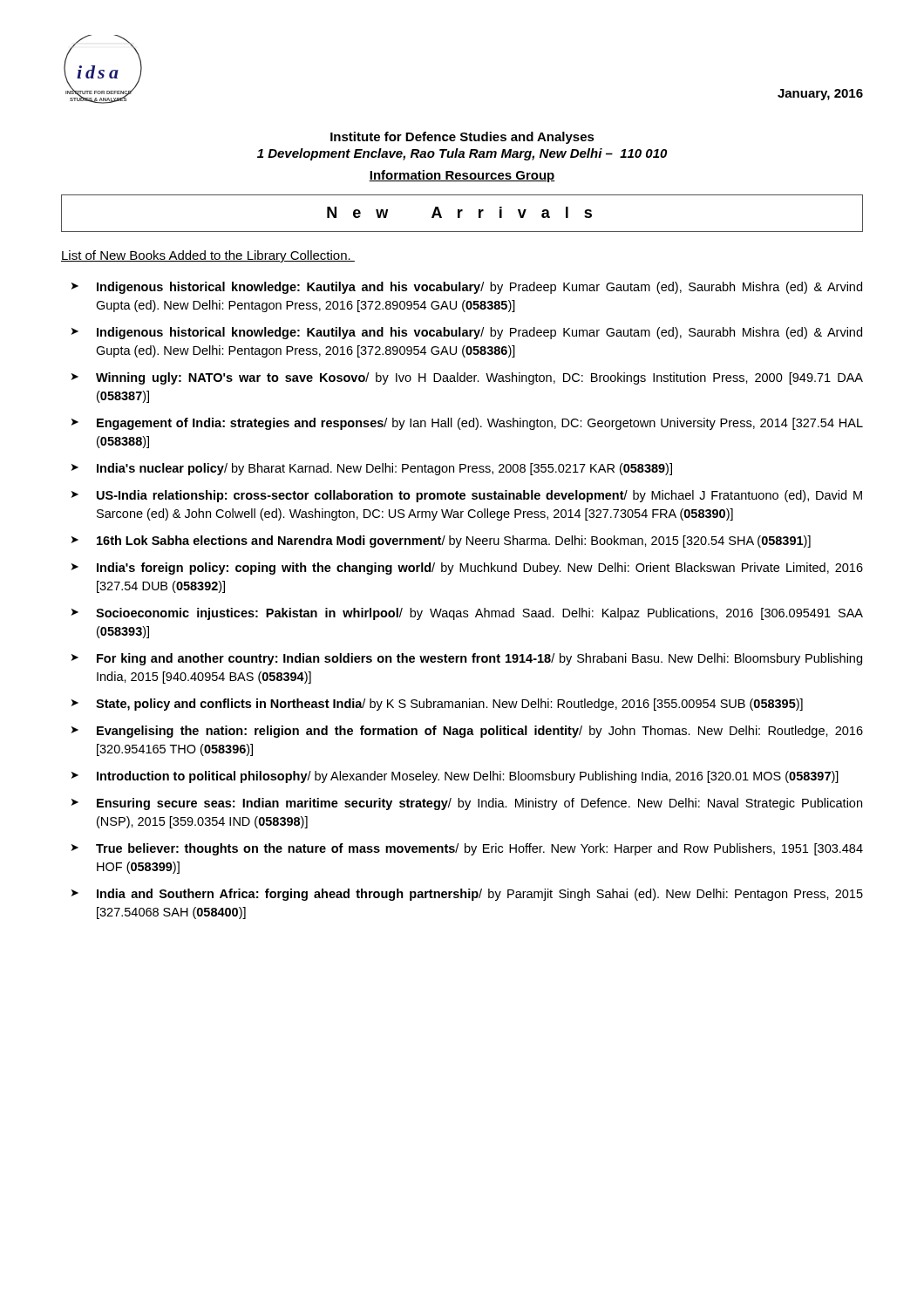Find the region starting "Evangelising the nation: religion"
Viewport: 924px width, 1308px height.
(x=479, y=740)
